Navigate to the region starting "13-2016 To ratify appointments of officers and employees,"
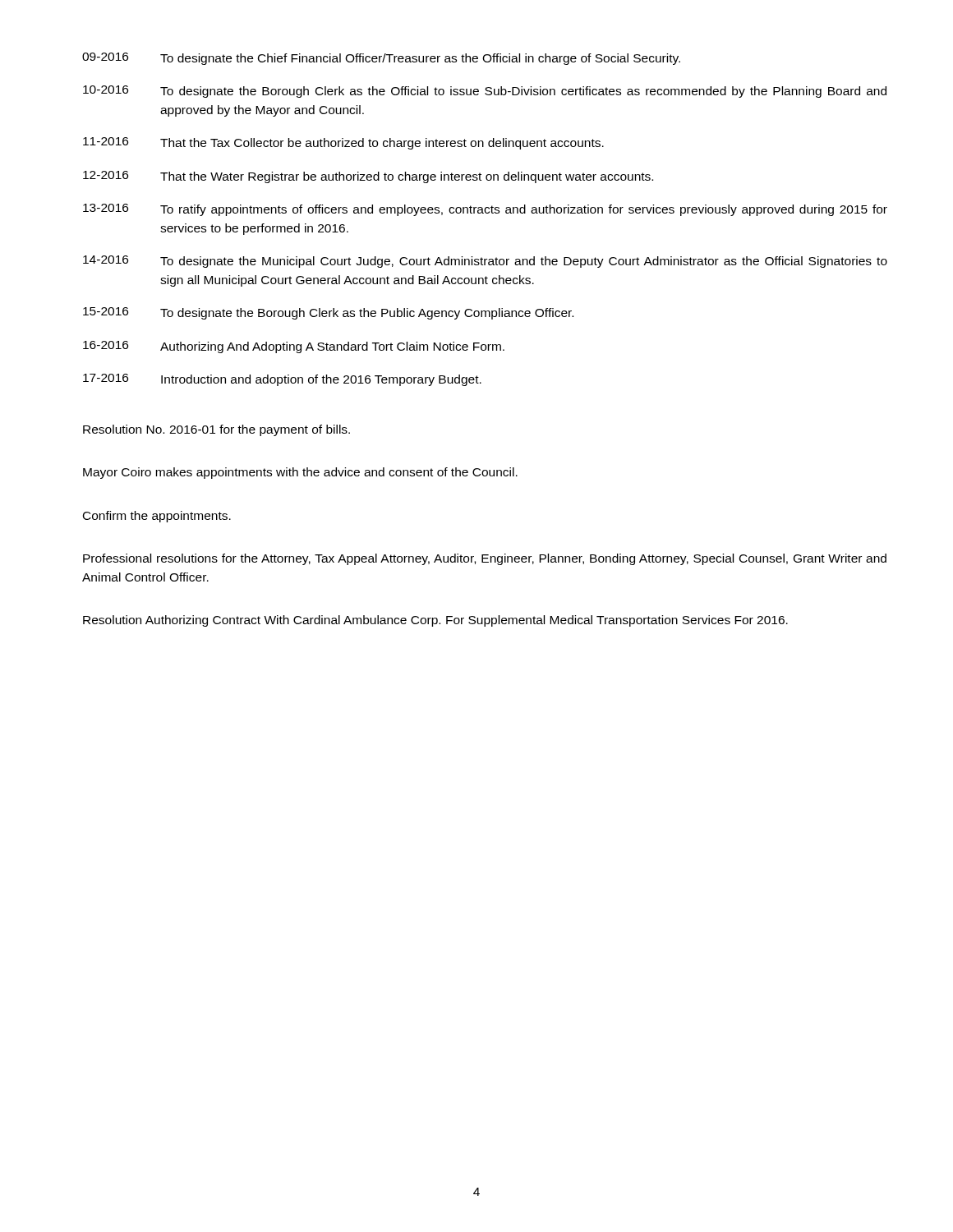The image size is (953, 1232). [485, 219]
